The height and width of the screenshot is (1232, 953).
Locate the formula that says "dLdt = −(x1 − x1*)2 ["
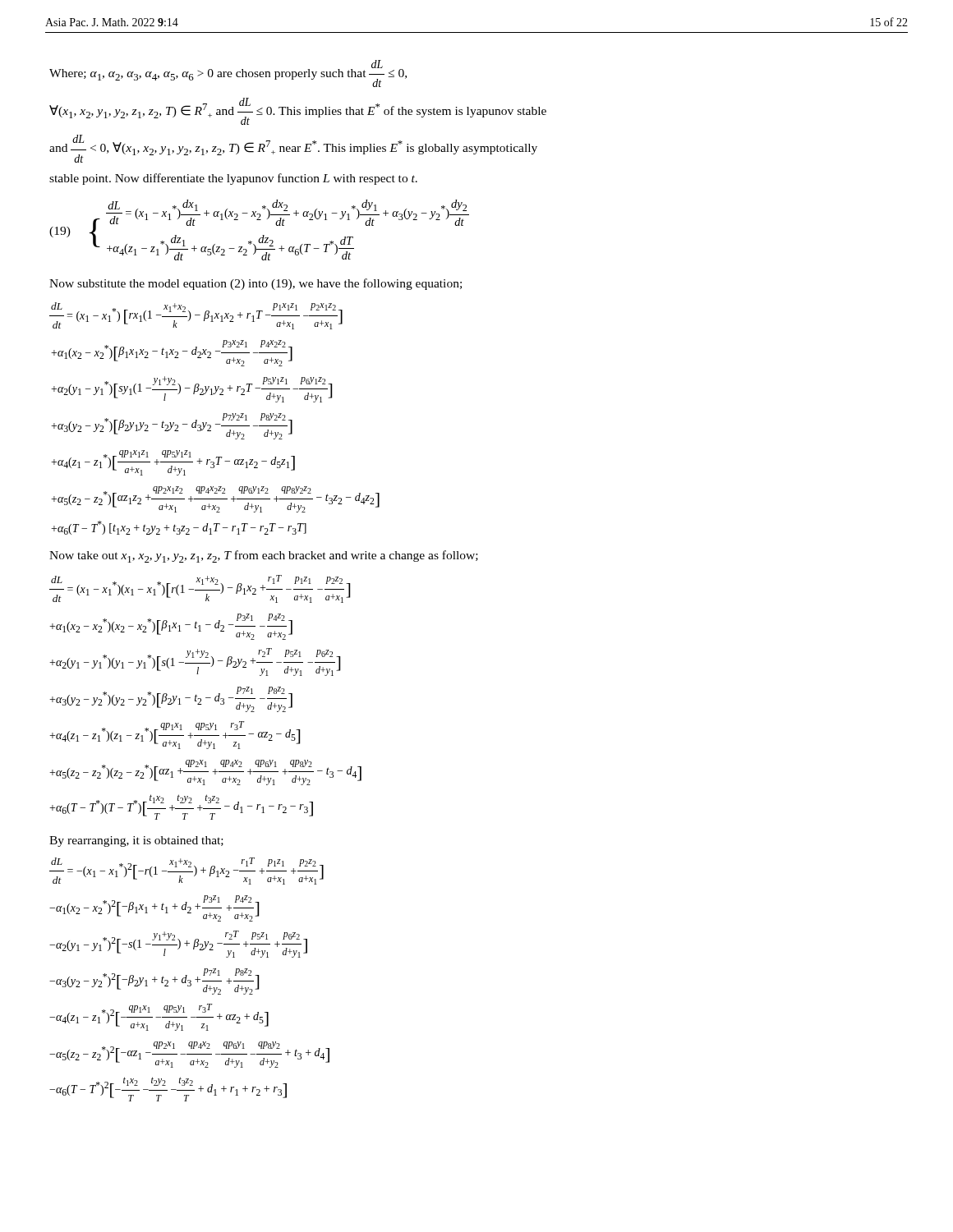186,871
